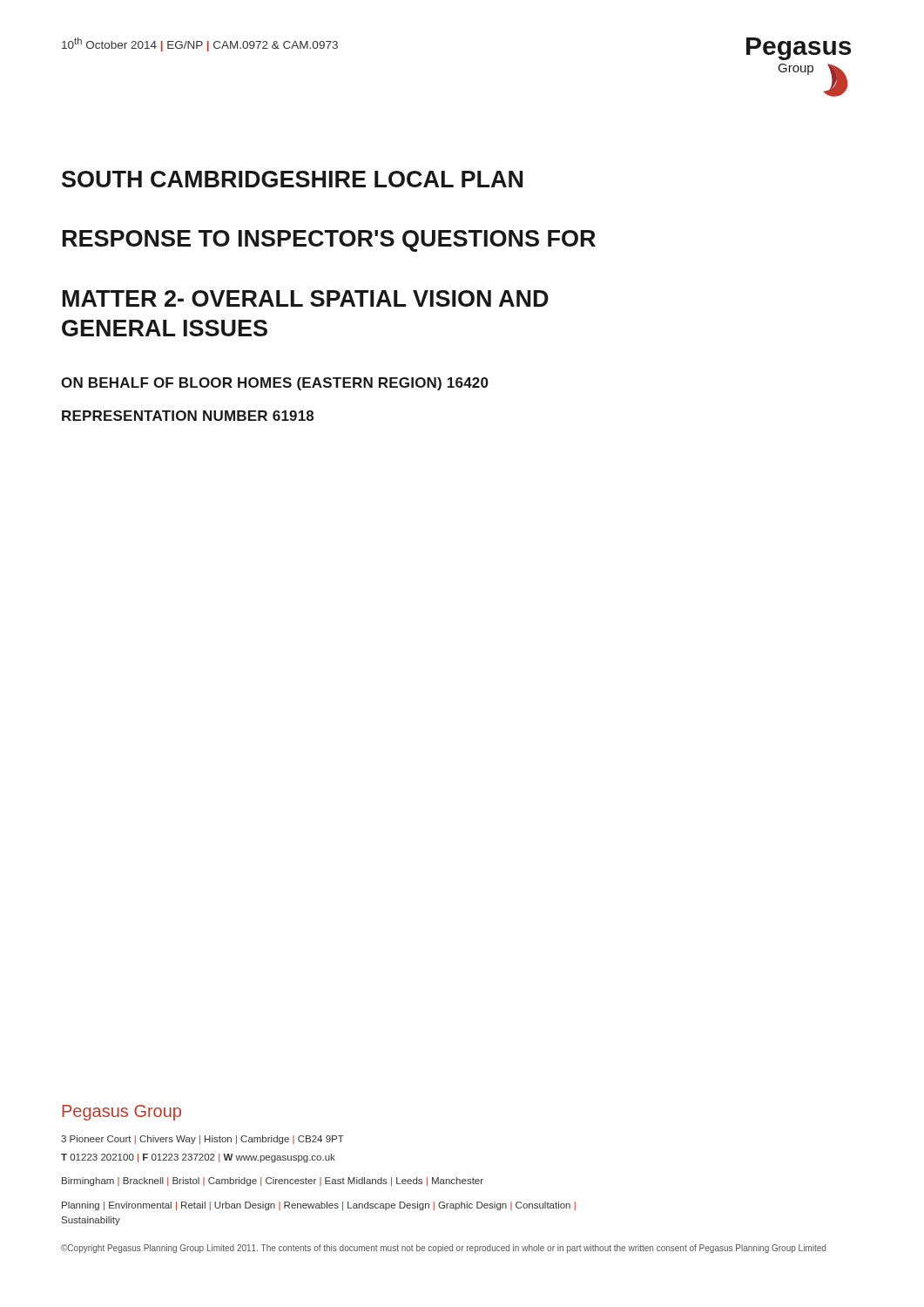This screenshot has height=1307, width=924.
Task: Locate the text block with the text "Birmingham | Bracknell | Bristol"
Action: click(x=272, y=1181)
